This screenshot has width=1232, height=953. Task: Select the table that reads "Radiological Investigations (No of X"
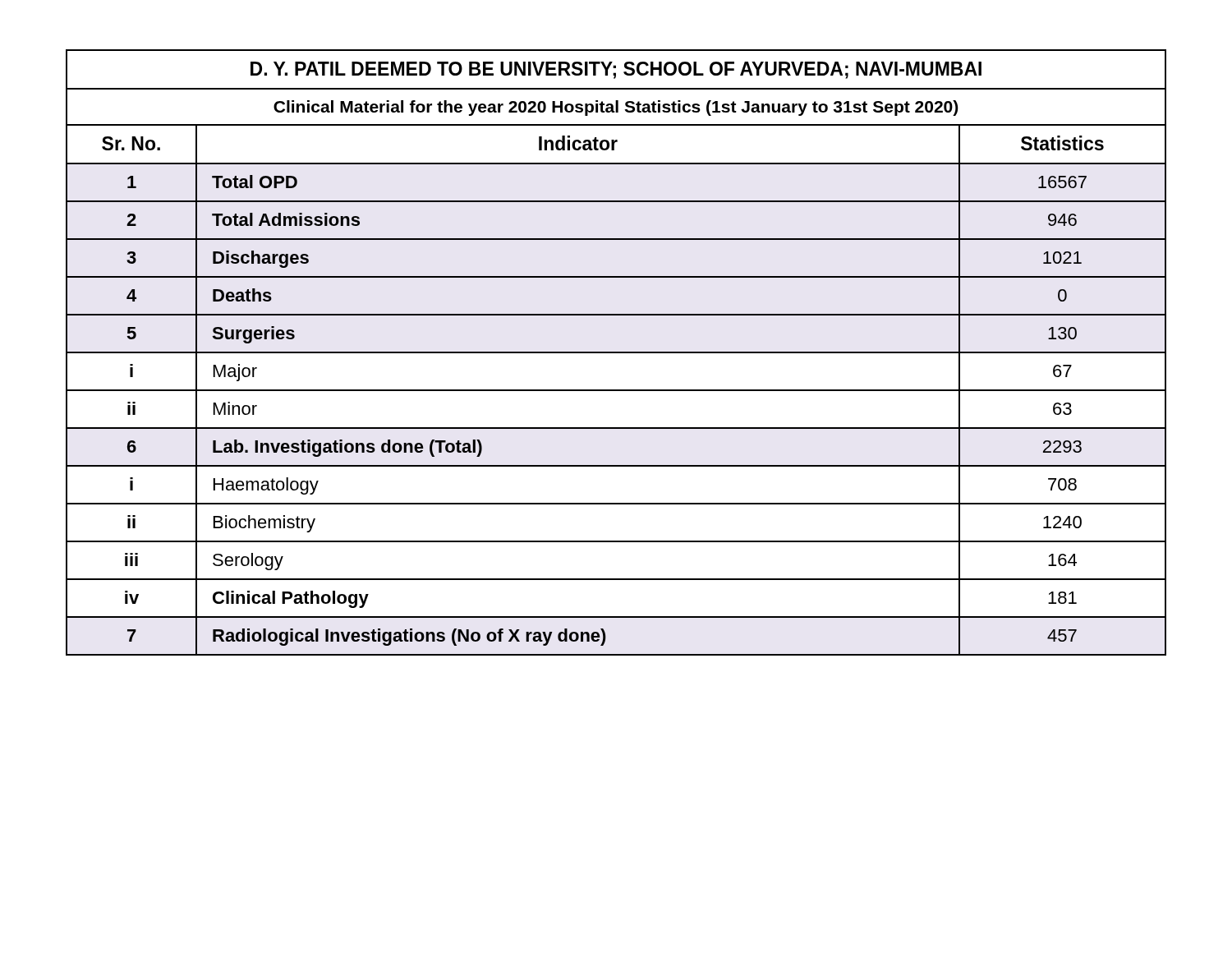pyautogui.click(x=616, y=352)
